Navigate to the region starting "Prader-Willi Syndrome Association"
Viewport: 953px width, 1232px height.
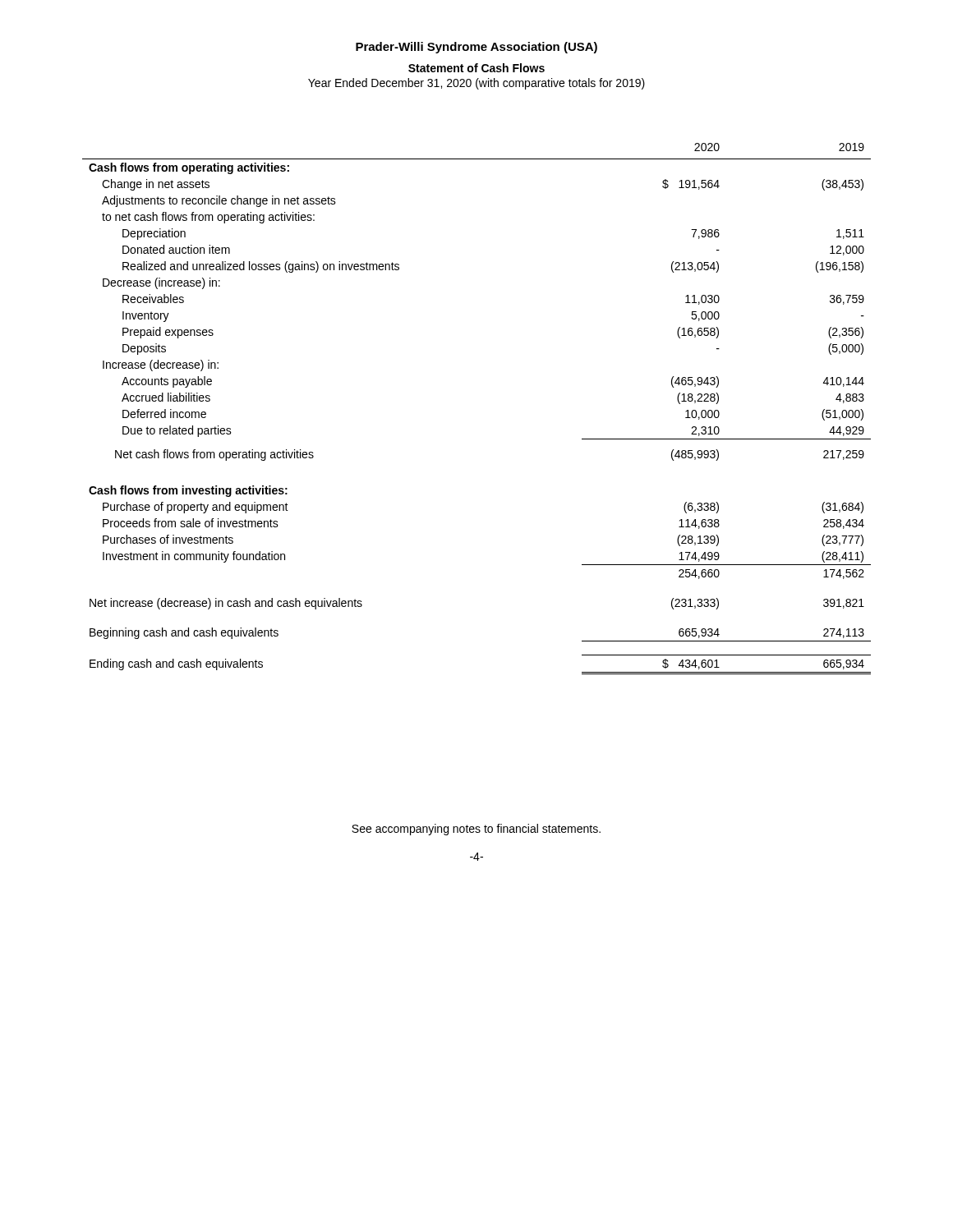(x=476, y=64)
